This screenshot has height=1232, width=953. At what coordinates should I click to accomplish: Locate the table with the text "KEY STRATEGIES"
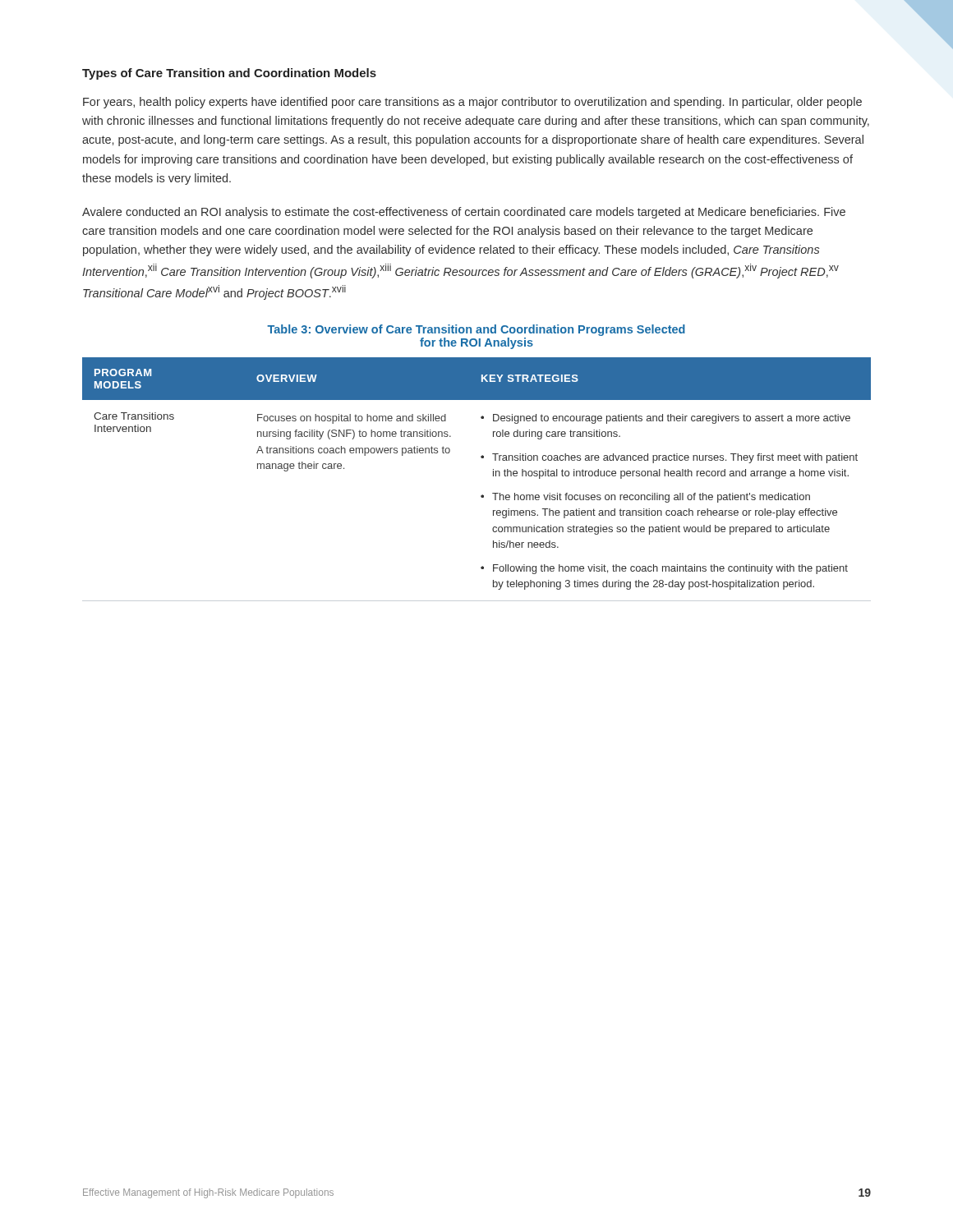click(x=476, y=479)
